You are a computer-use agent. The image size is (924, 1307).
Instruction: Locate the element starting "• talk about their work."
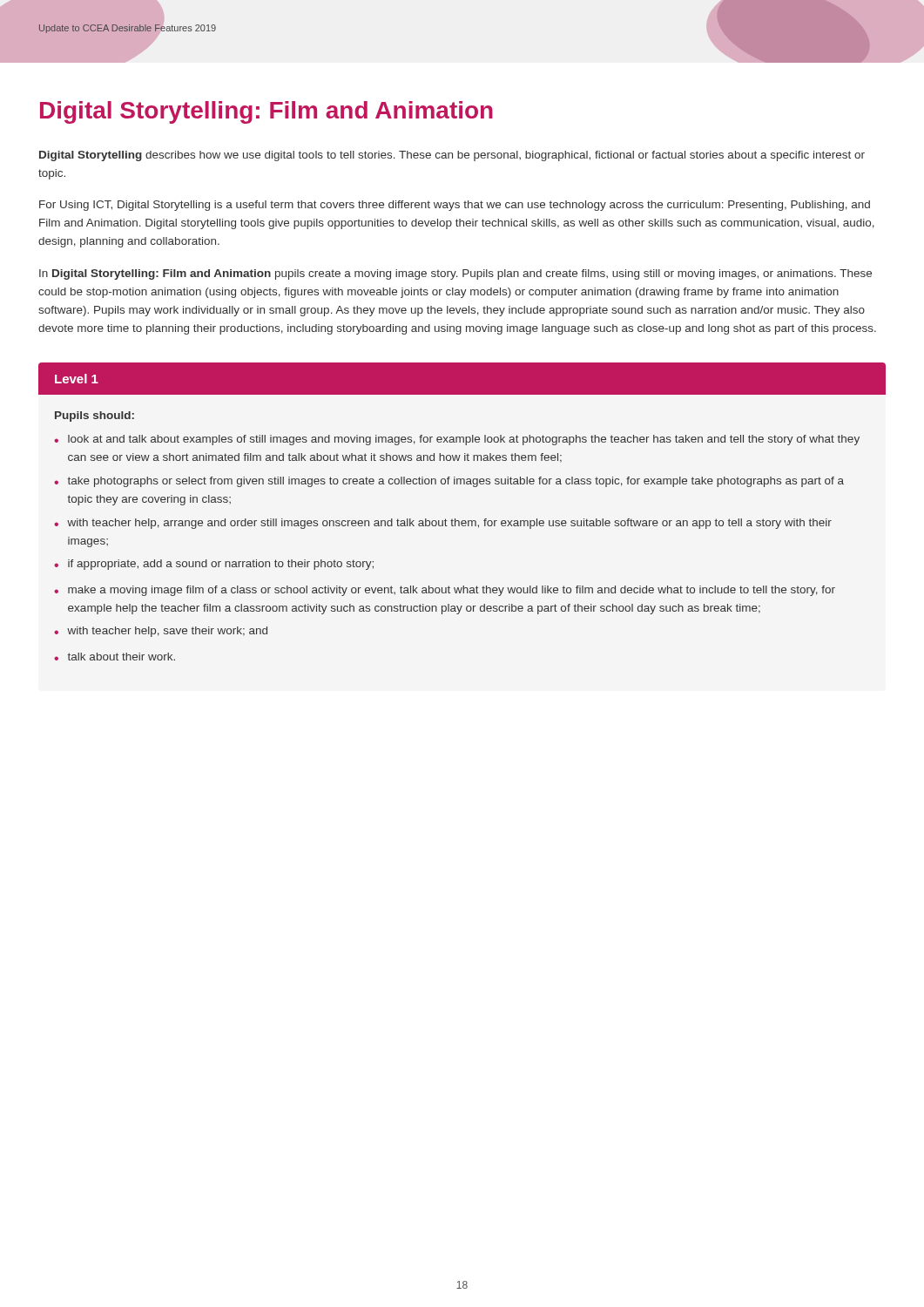click(115, 658)
